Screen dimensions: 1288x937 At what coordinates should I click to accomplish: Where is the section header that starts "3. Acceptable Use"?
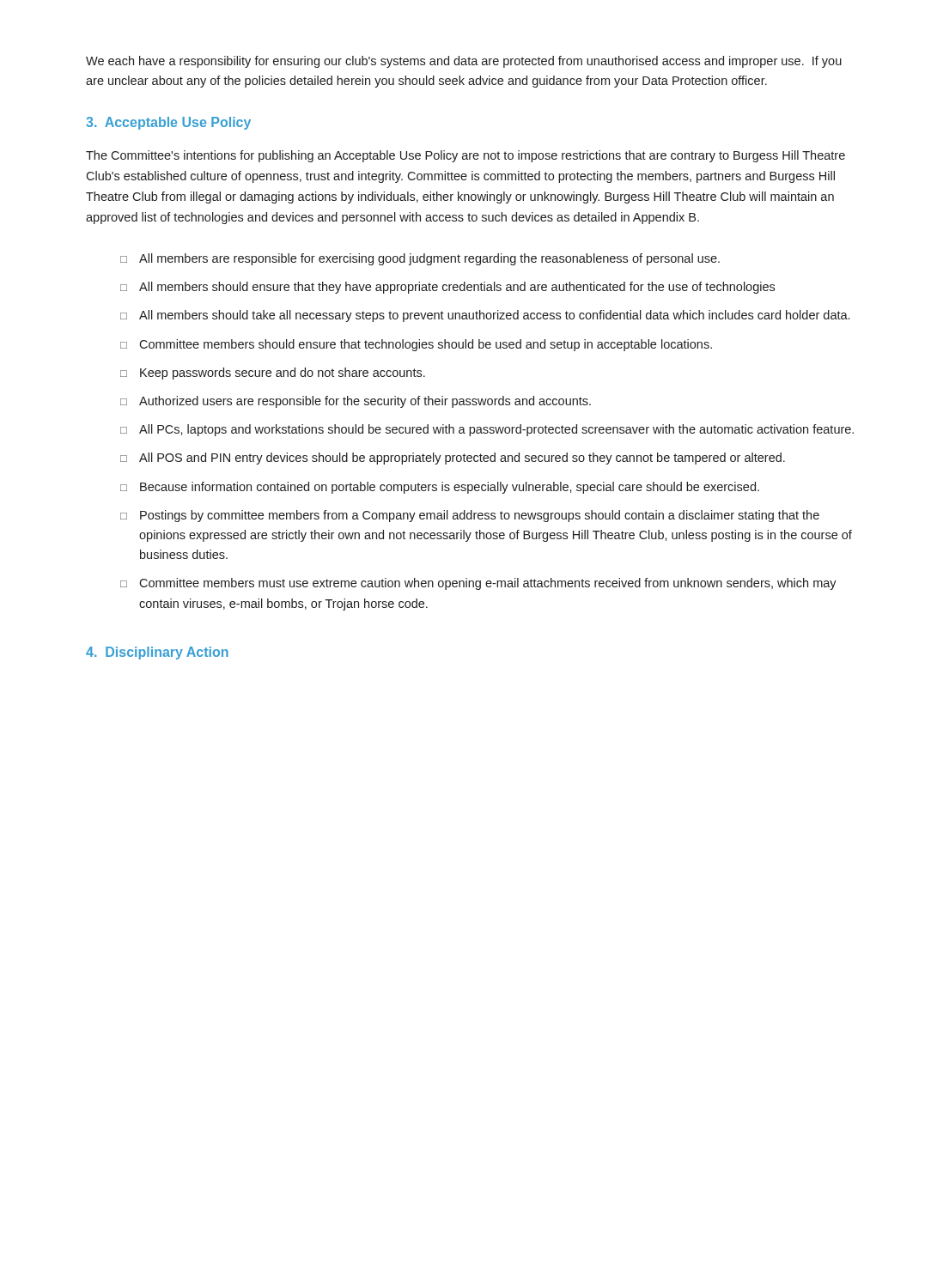pos(169,123)
